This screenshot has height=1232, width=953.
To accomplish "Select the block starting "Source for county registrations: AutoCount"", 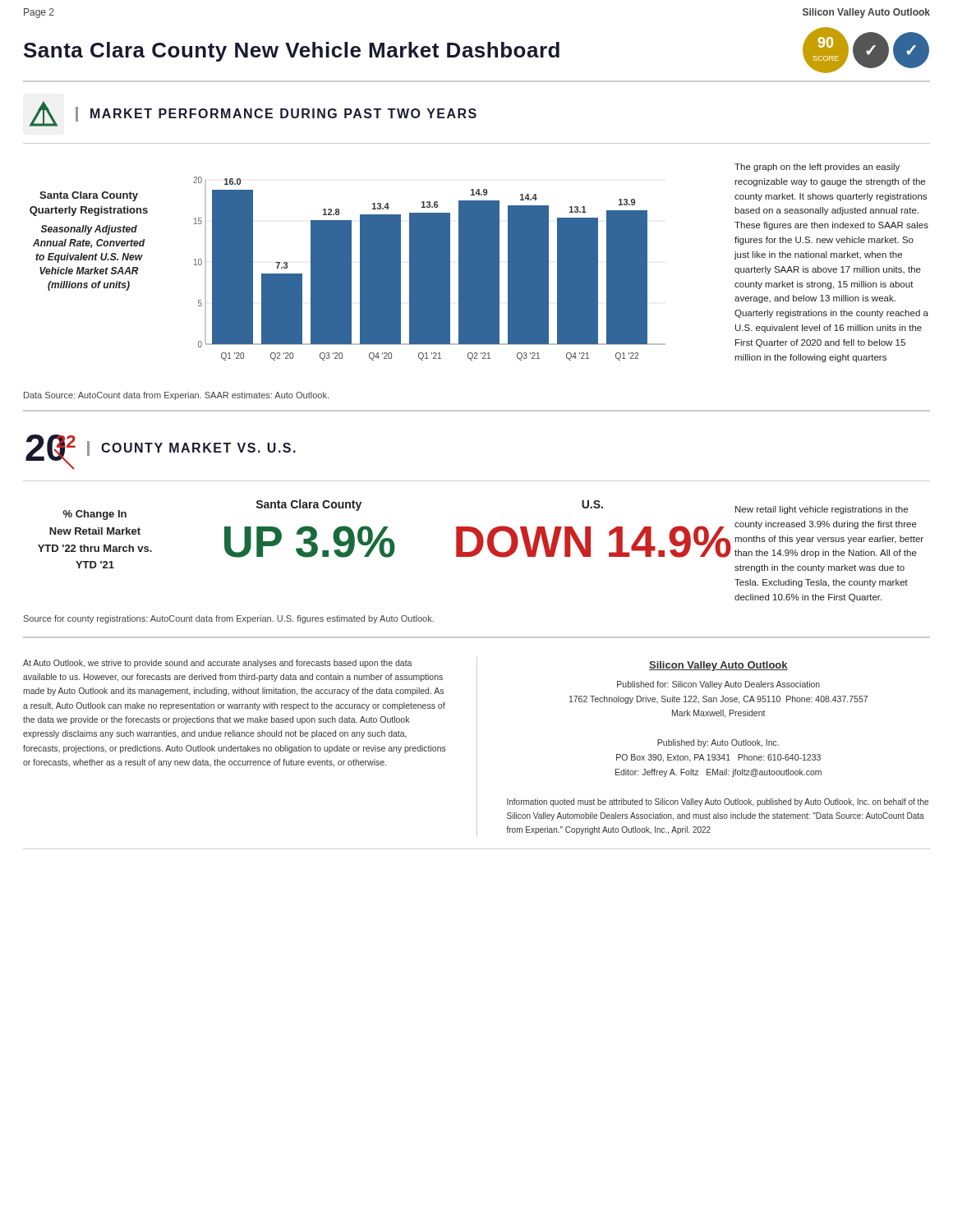I will click(229, 618).
